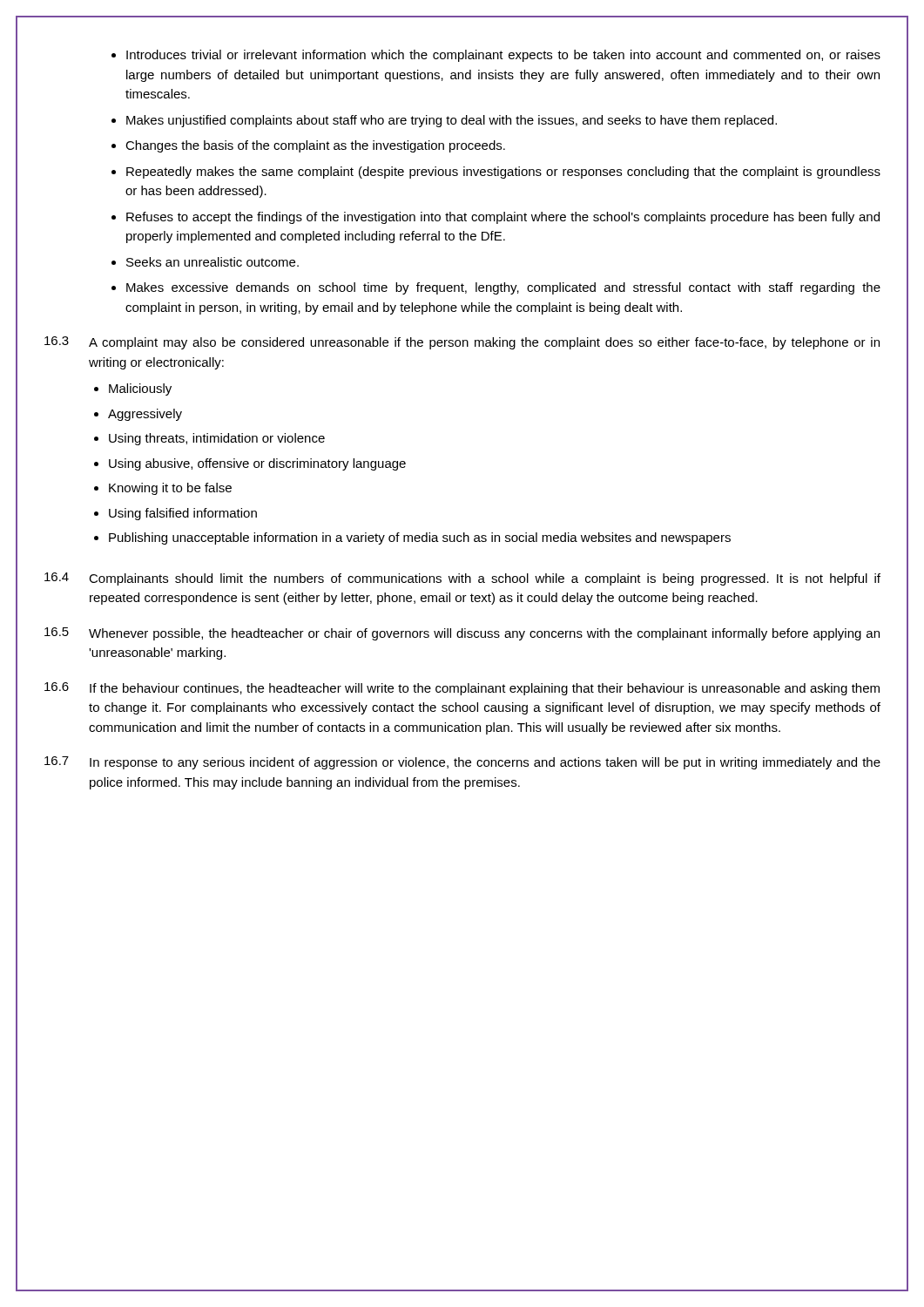Viewport: 924px width, 1307px height.
Task: Locate the block starting "Refuses to accept the findings of the investigation"
Action: pyautogui.click(x=503, y=227)
